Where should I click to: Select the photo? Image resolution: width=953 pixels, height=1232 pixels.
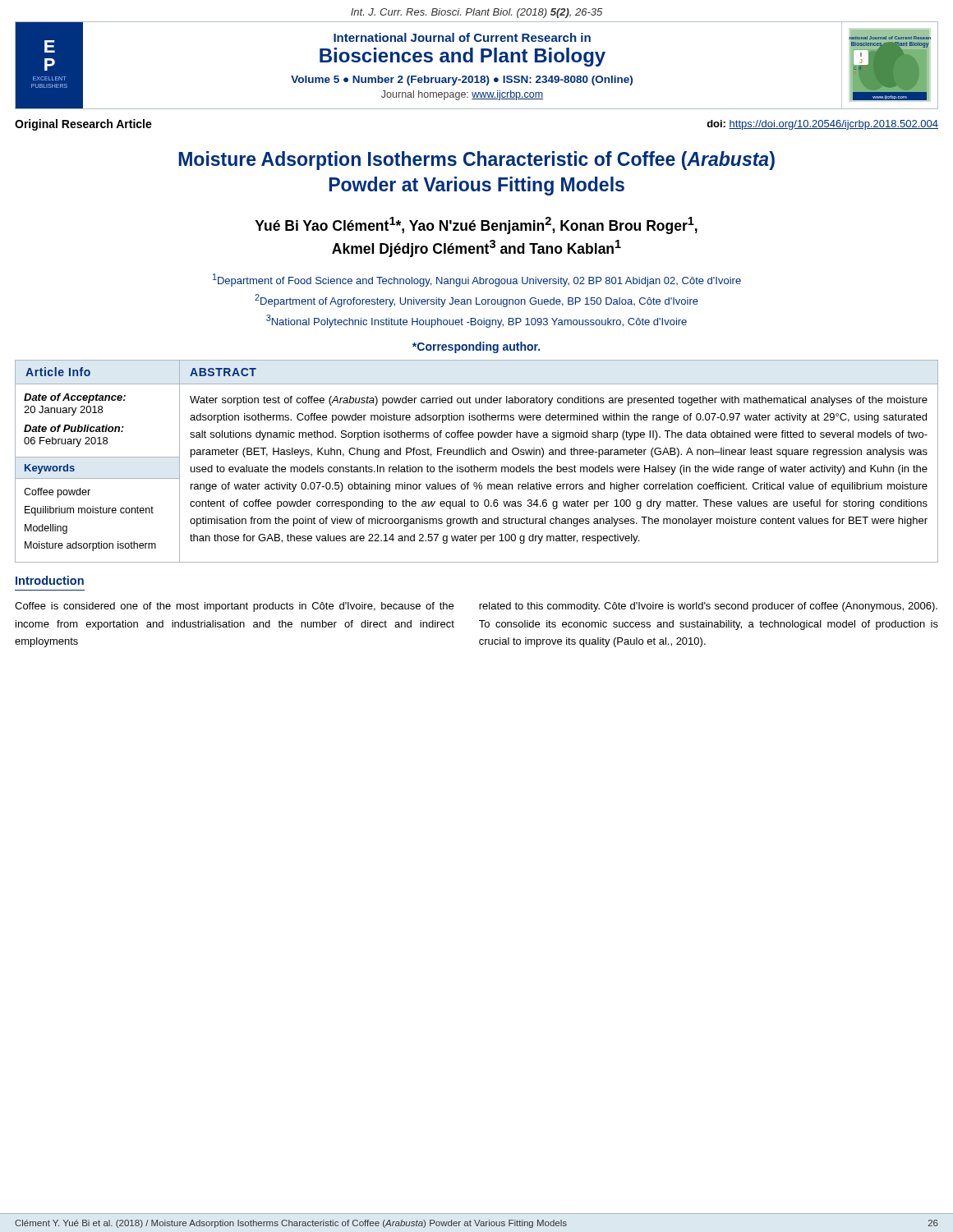pyautogui.click(x=889, y=65)
